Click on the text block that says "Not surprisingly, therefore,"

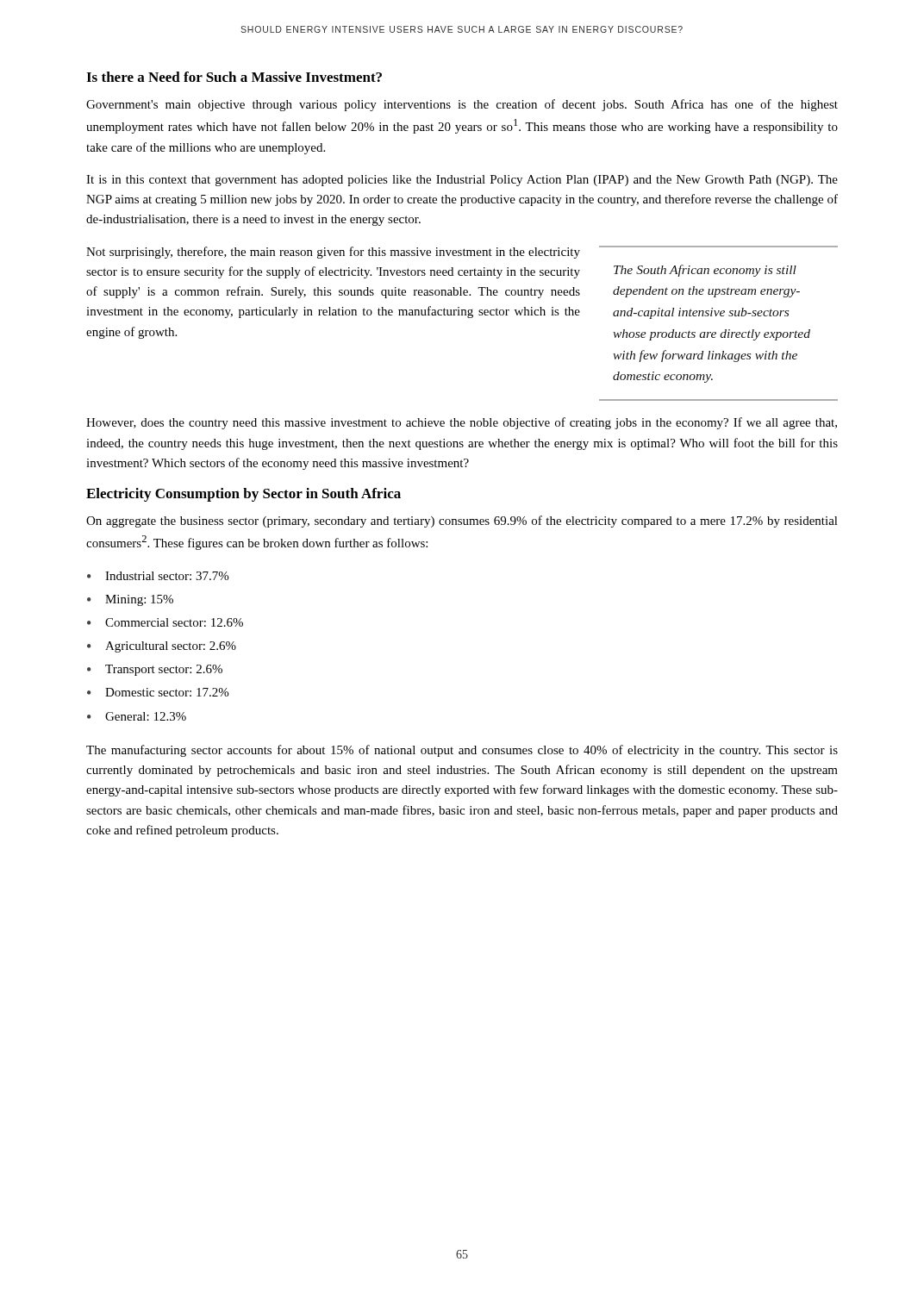tap(333, 291)
